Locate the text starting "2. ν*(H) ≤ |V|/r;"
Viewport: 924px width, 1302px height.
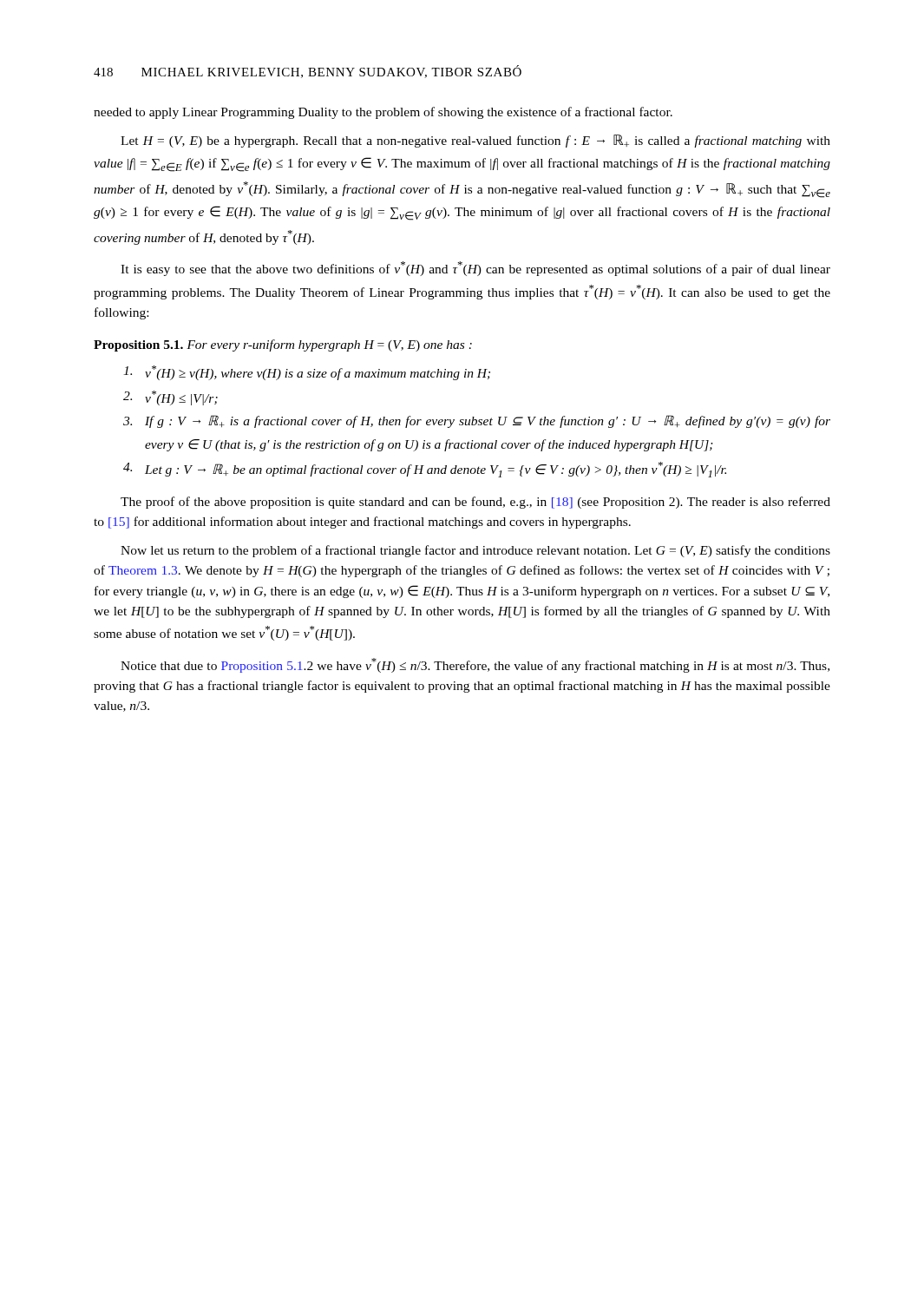click(x=170, y=398)
